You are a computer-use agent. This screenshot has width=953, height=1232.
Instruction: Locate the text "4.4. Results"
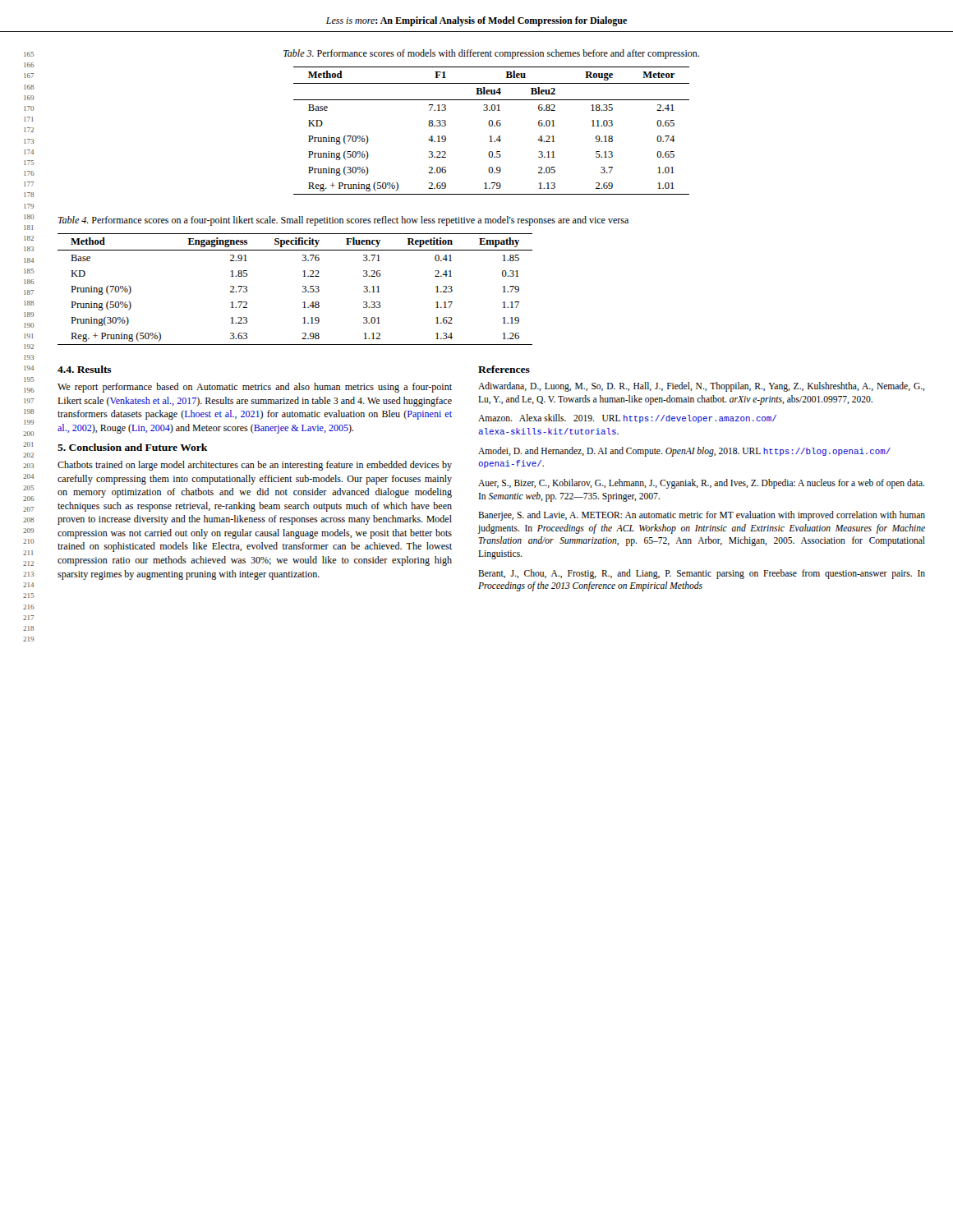pyautogui.click(x=84, y=369)
